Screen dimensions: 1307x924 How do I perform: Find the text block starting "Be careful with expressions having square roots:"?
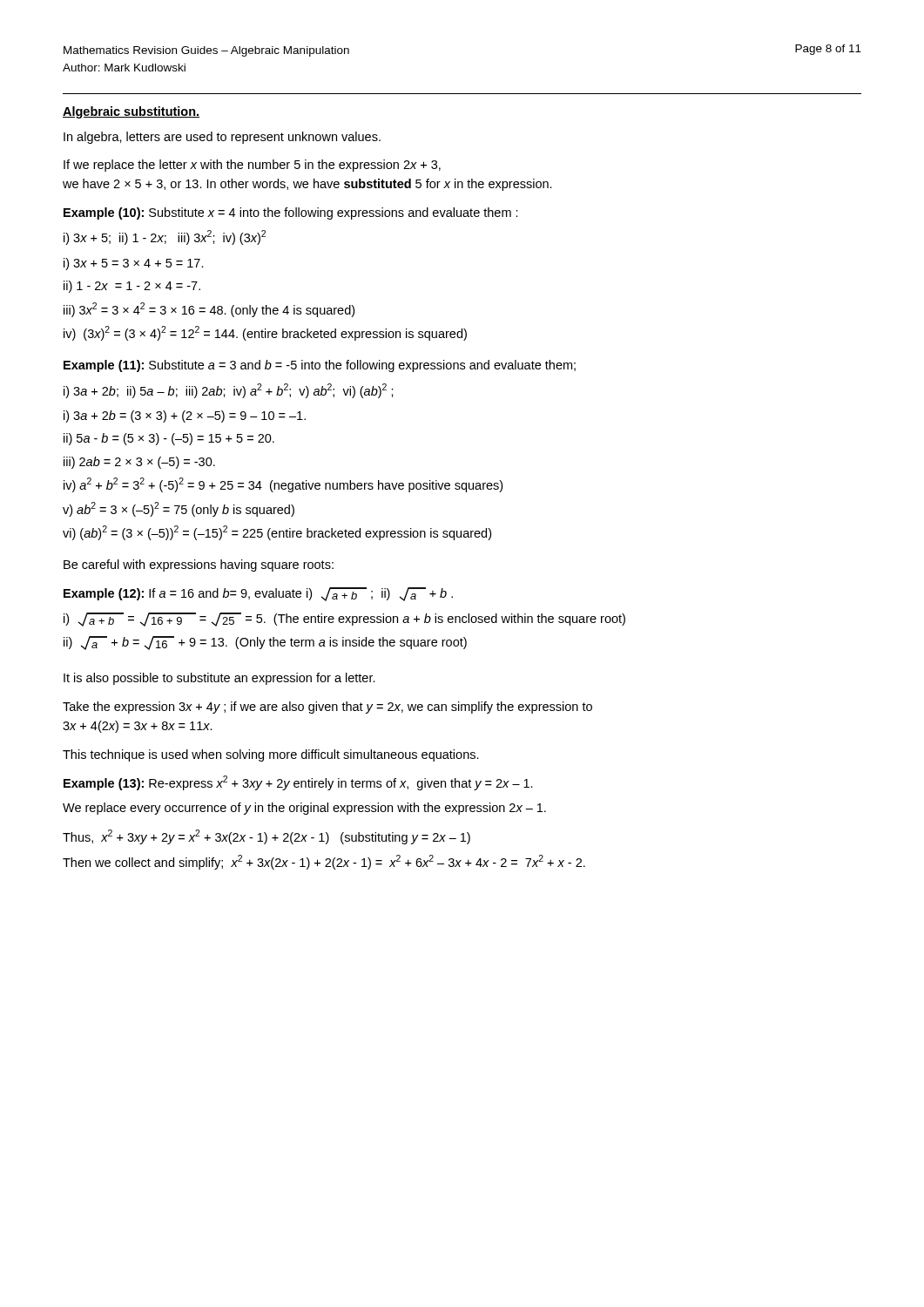(199, 565)
